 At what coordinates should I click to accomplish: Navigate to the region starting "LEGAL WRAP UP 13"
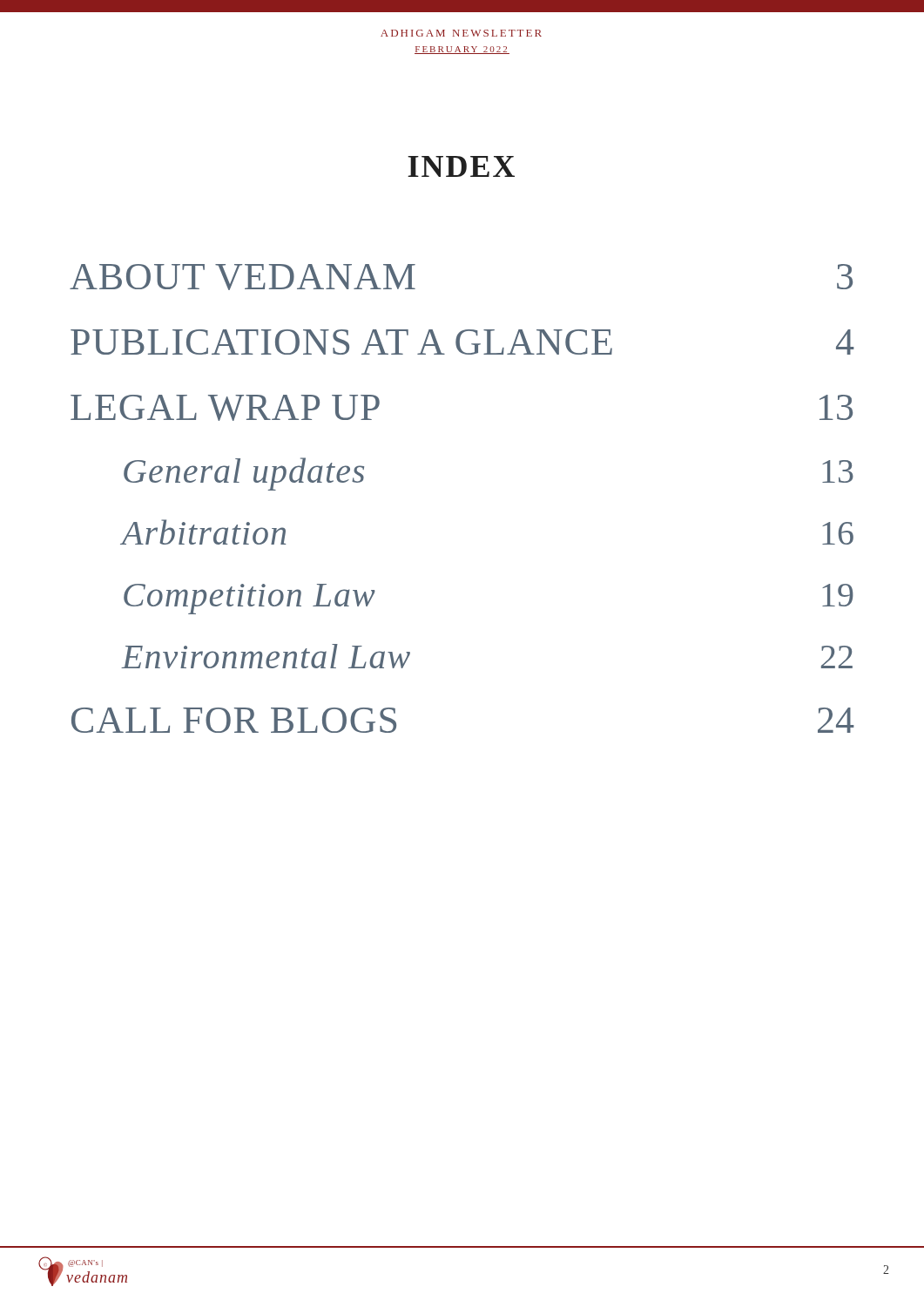224,407
